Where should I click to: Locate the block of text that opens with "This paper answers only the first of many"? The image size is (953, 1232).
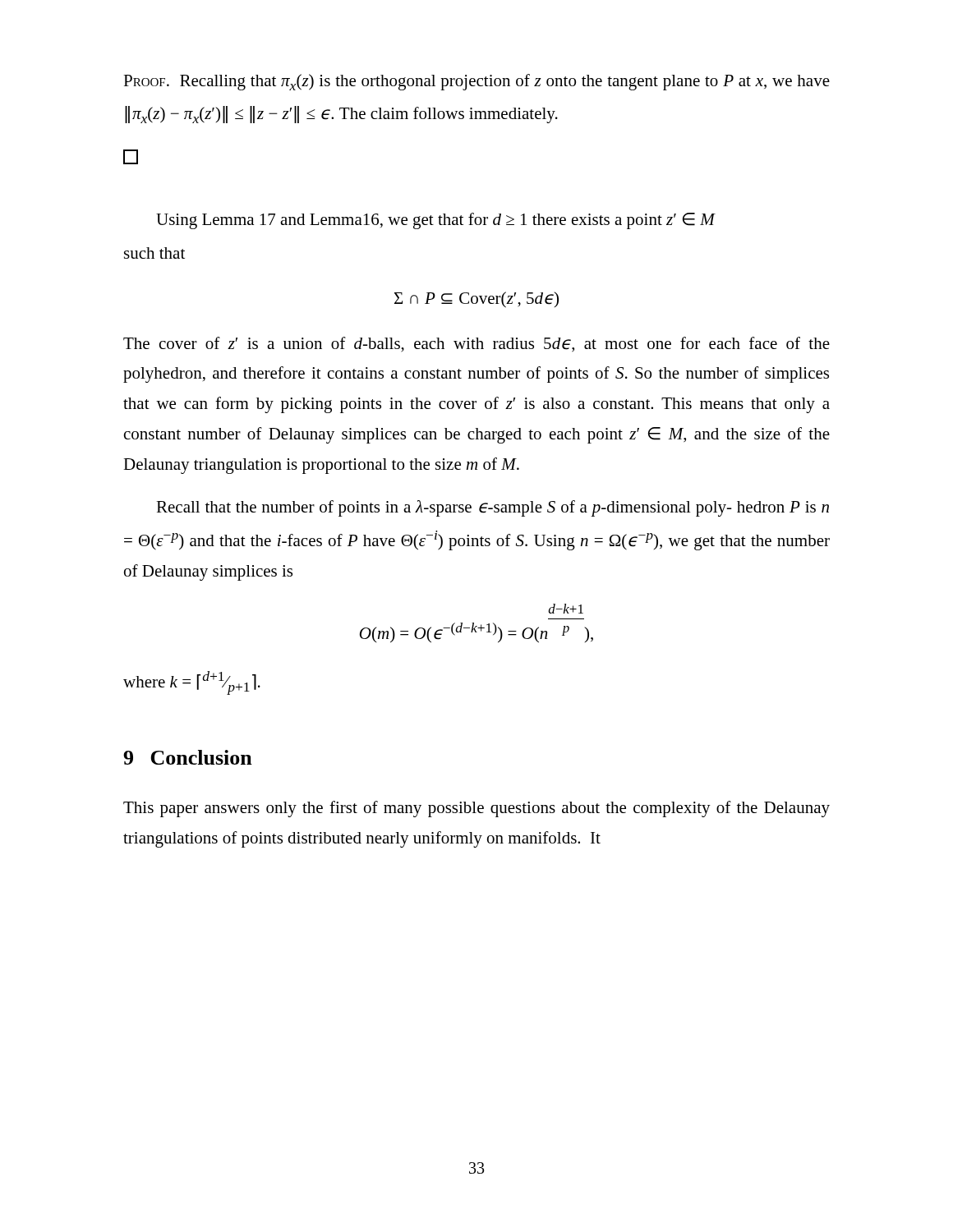(476, 823)
